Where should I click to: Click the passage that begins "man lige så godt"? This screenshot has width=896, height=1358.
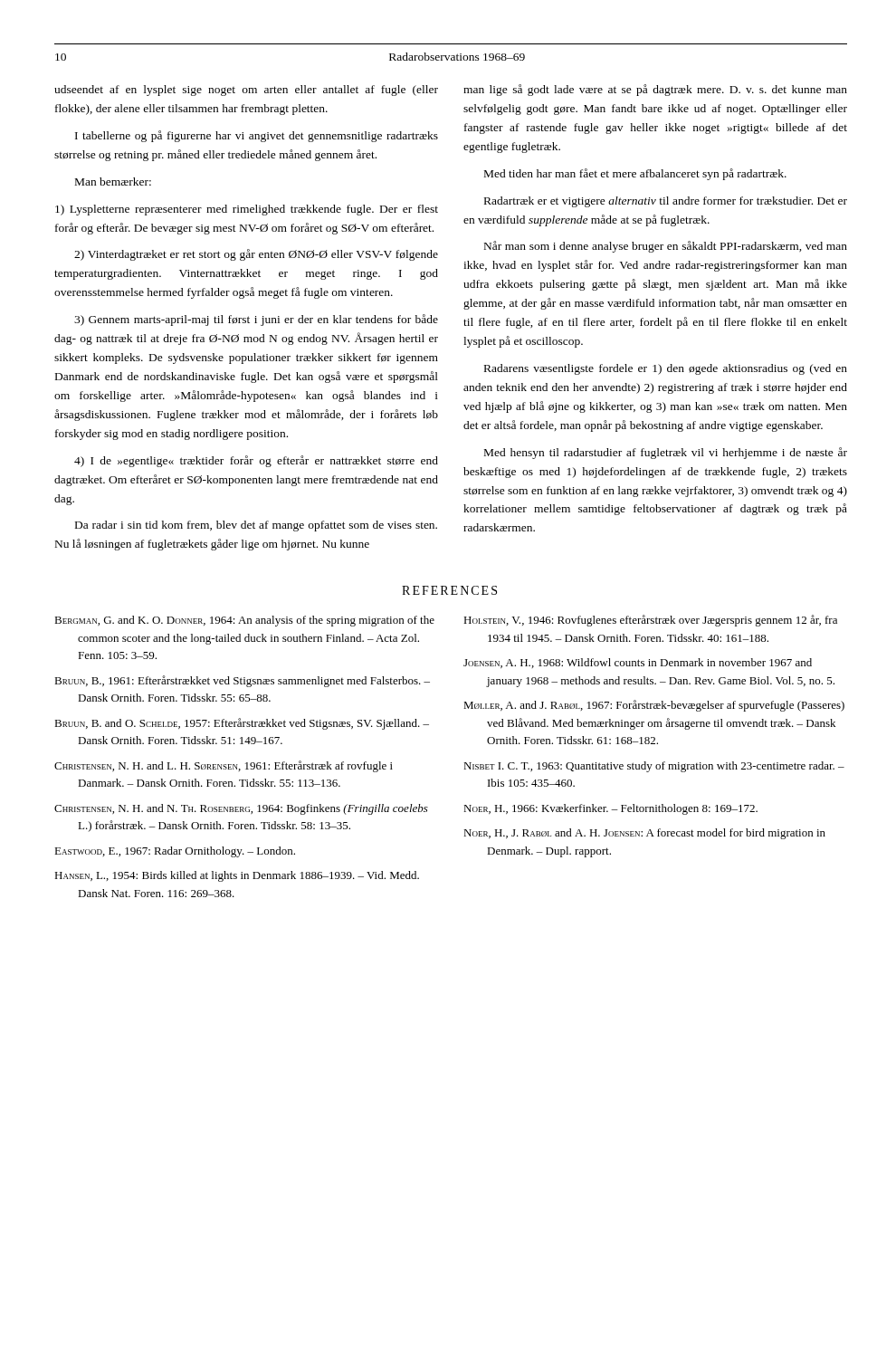[655, 309]
